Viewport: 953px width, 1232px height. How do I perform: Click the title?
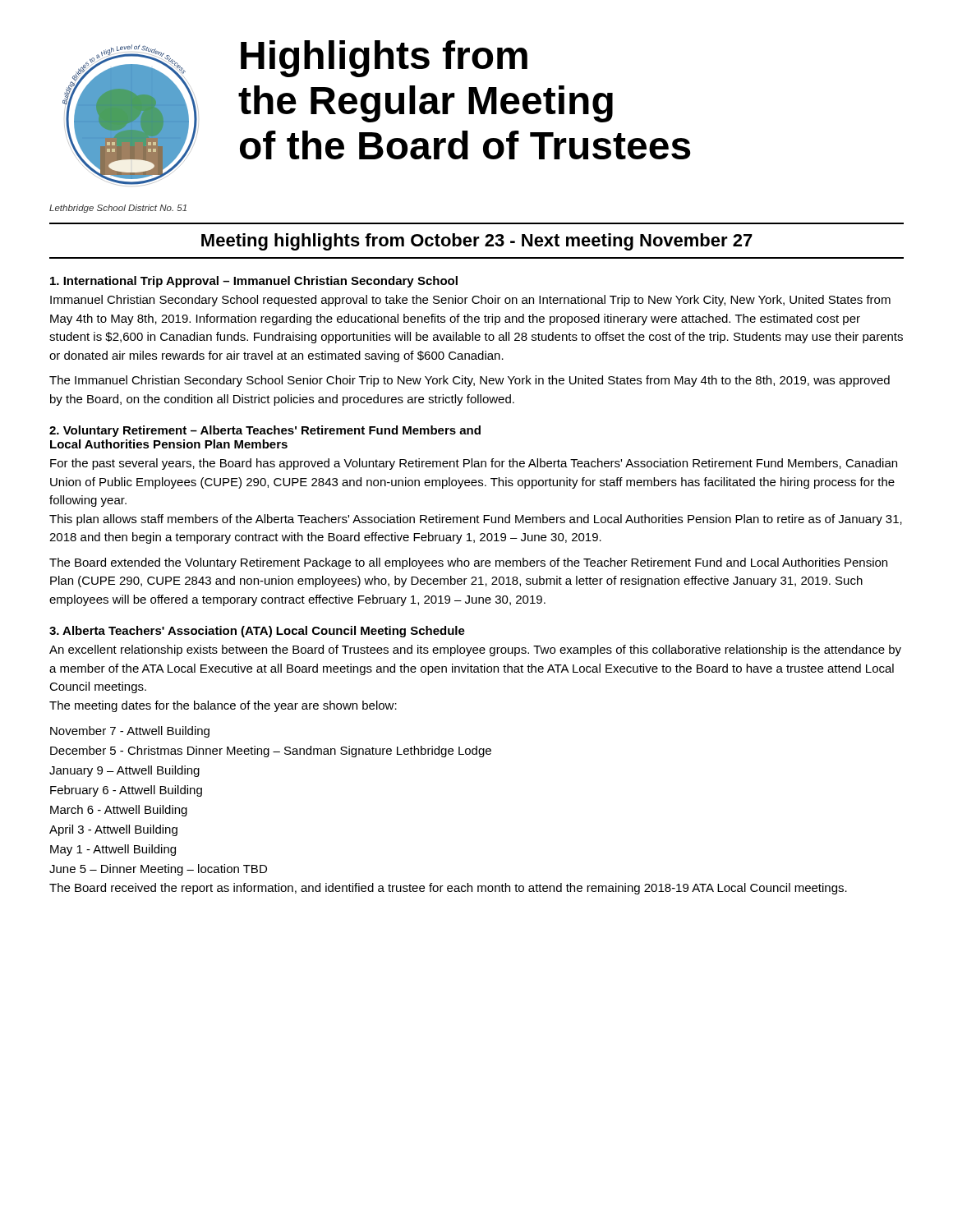point(571,101)
